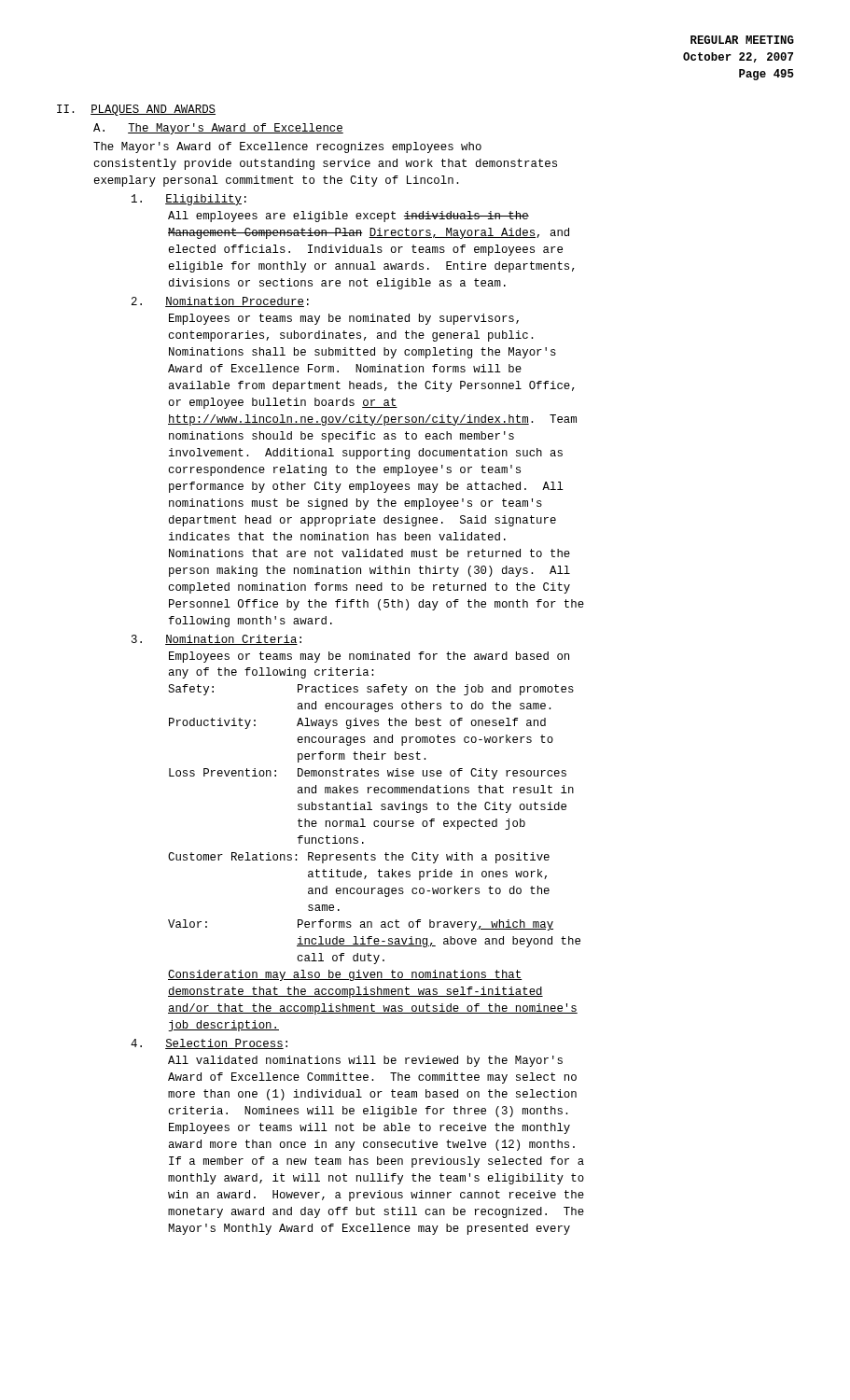Click on the list item that says "2. Nomination Procedure: Employees or teams may"
The height and width of the screenshot is (1400, 850).
point(462,463)
